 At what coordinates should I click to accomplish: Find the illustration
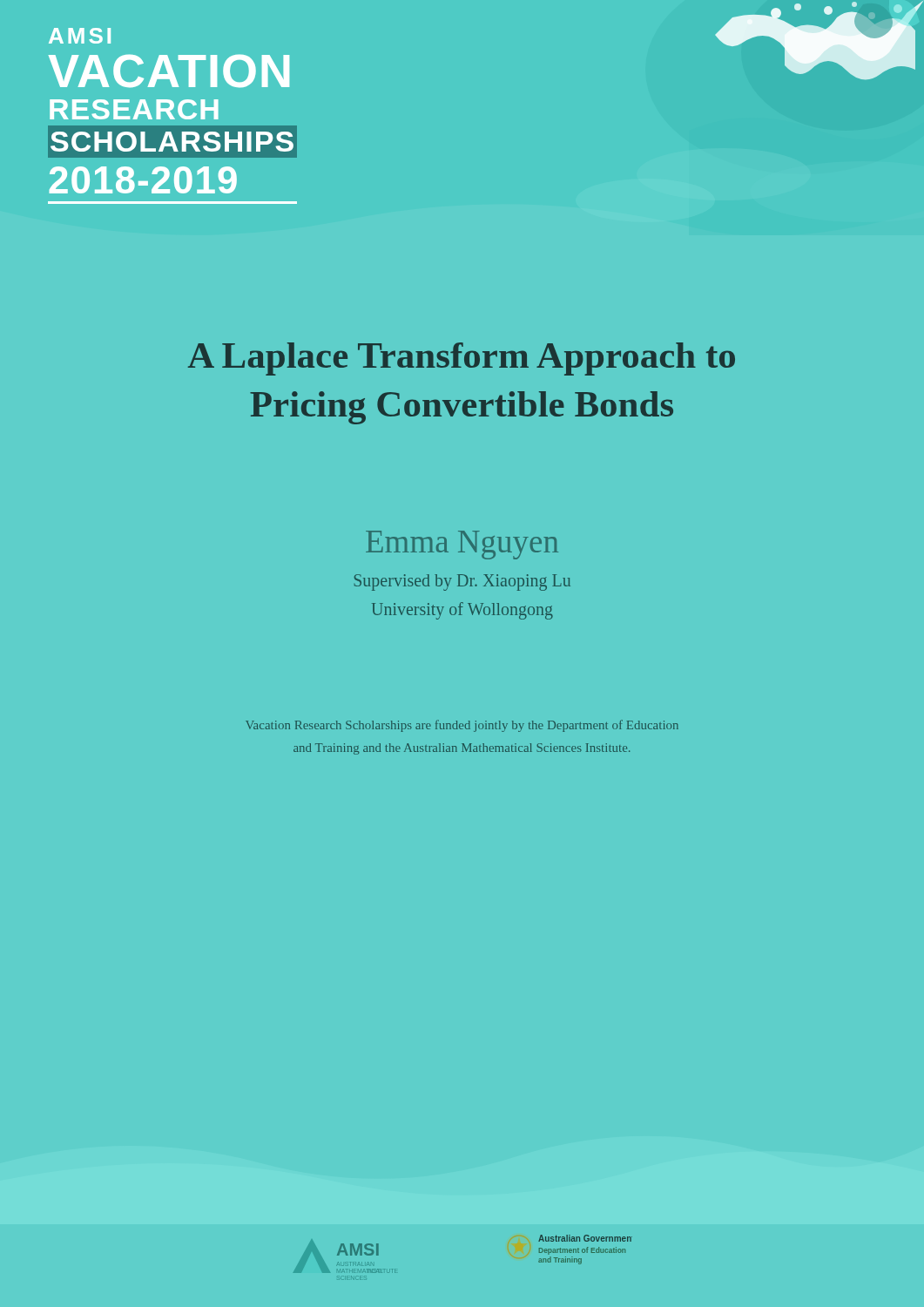pos(698,118)
